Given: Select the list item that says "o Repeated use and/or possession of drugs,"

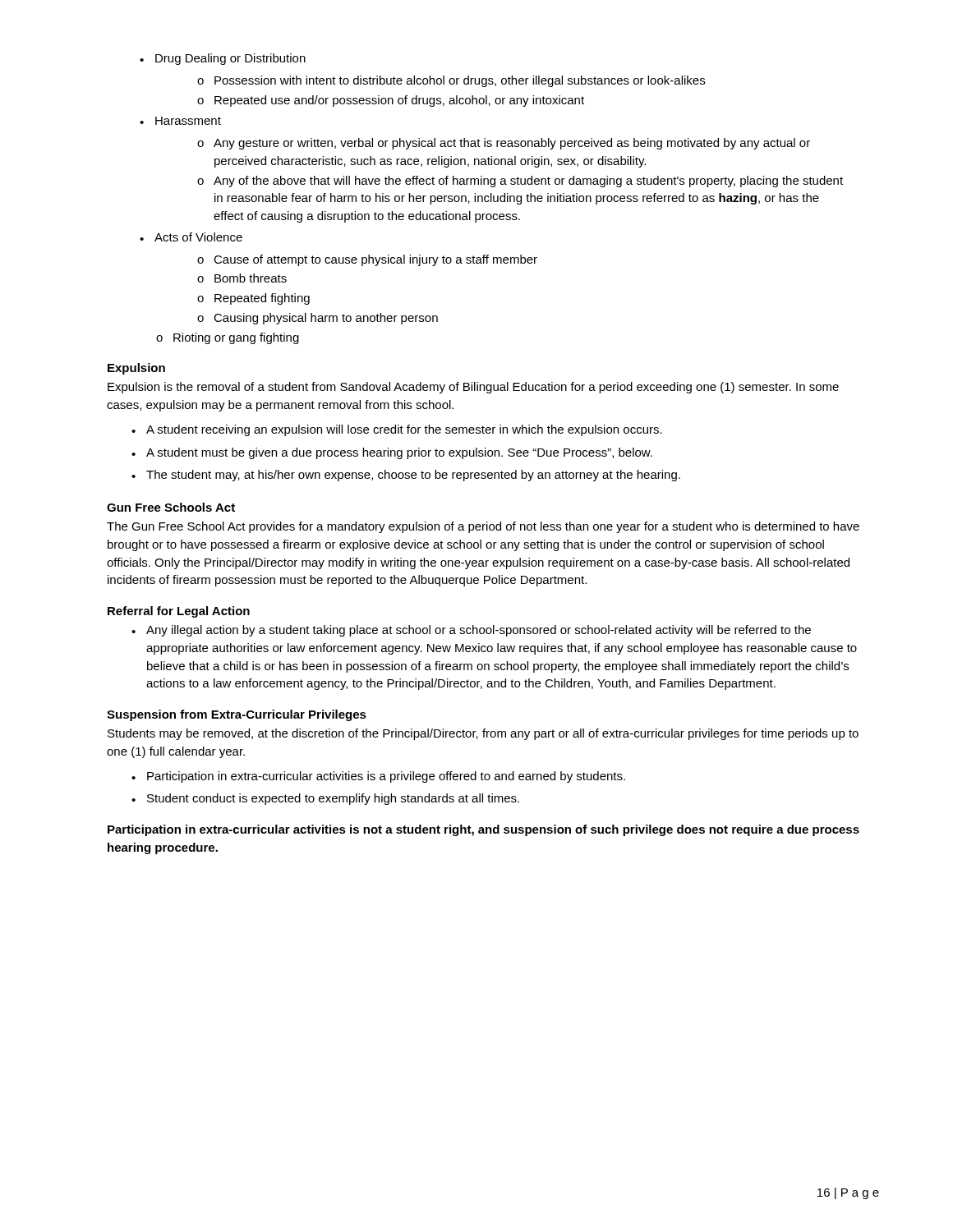Looking at the screenshot, I should (x=391, y=100).
